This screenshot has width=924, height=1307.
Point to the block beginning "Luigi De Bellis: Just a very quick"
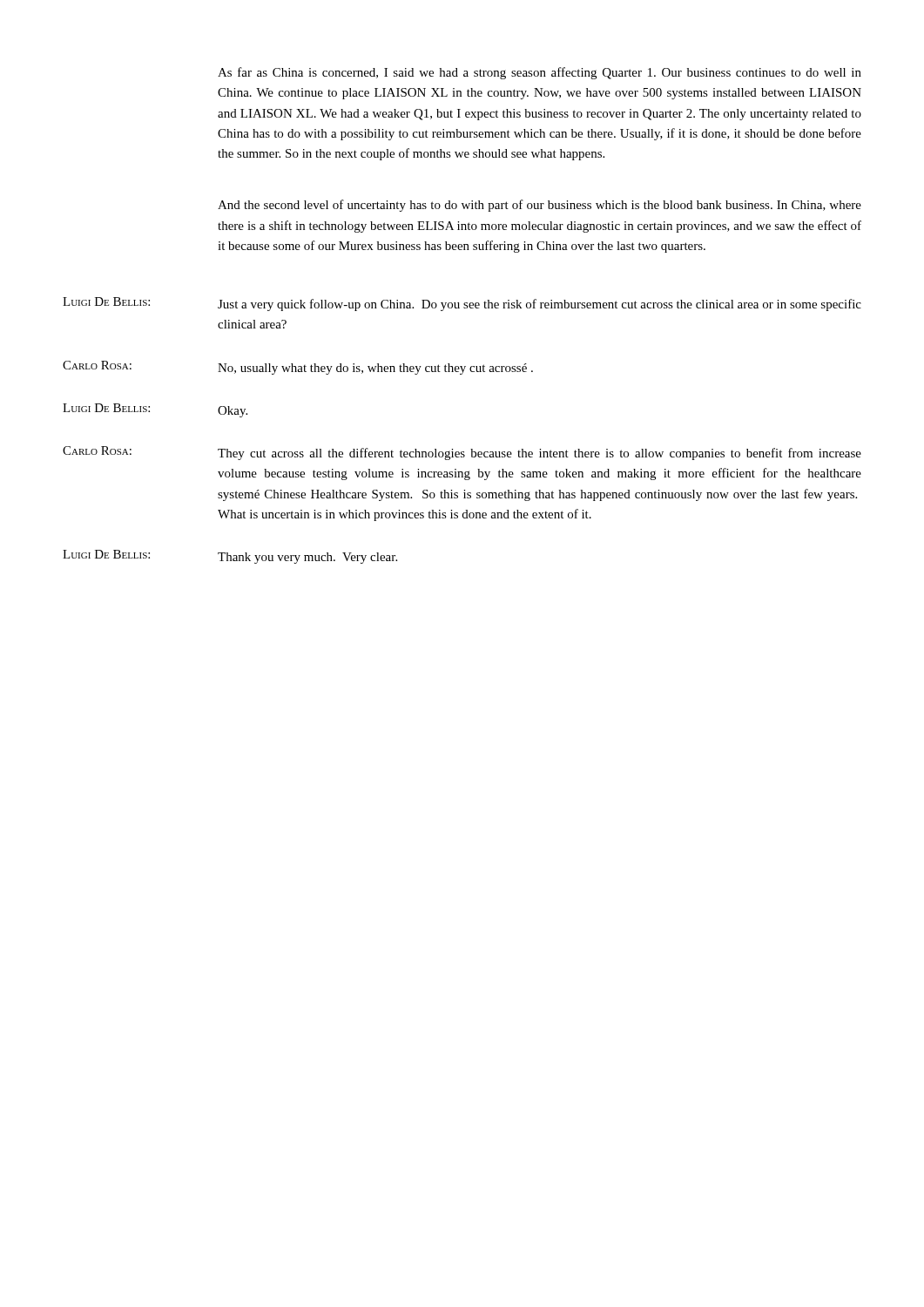[x=462, y=315]
